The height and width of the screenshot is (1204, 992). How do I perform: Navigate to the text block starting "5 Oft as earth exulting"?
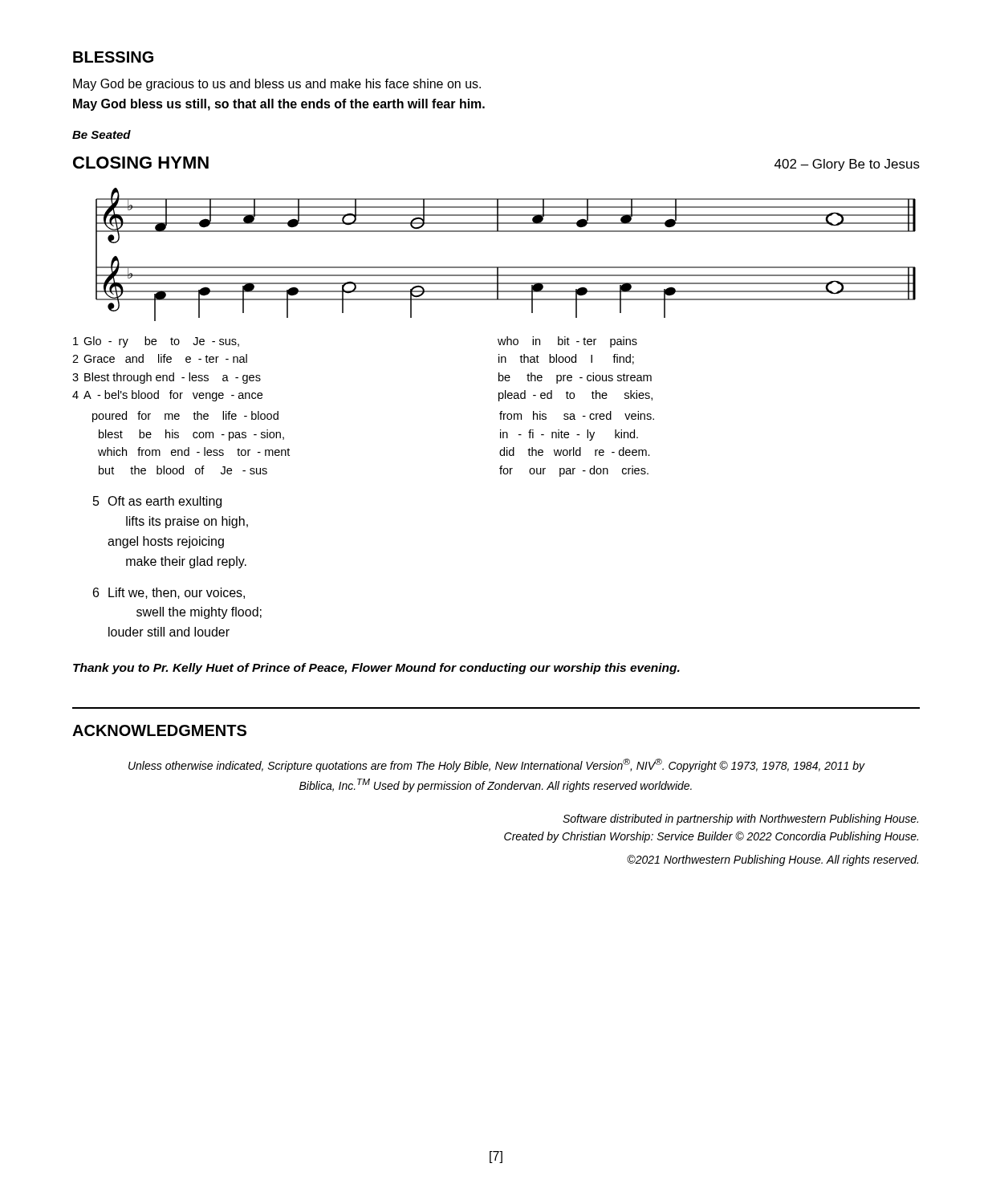coord(161,532)
